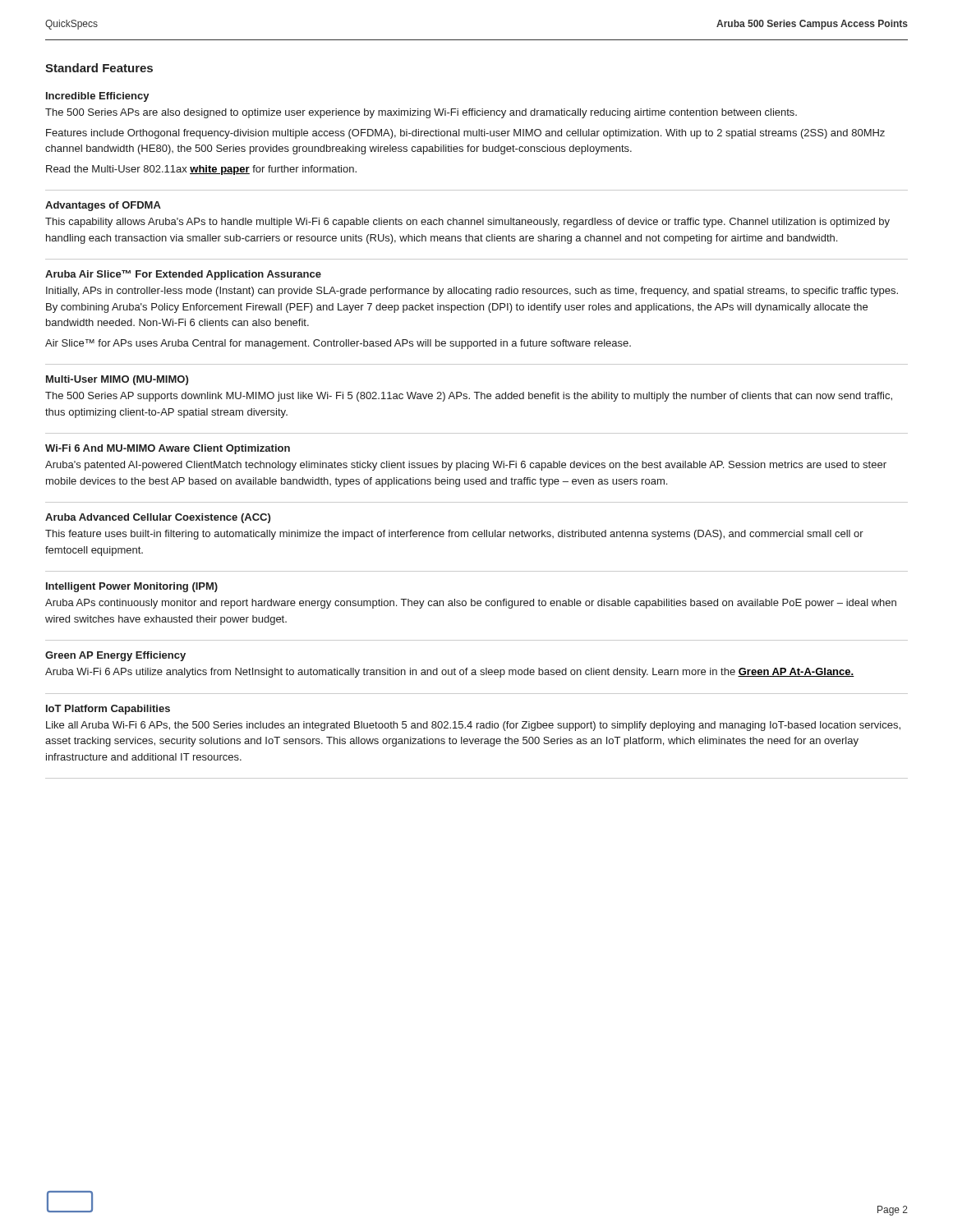Select the block starting "Intelligent Power Monitoring (IPM)"
953x1232 pixels.
click(x=132, y=586)
